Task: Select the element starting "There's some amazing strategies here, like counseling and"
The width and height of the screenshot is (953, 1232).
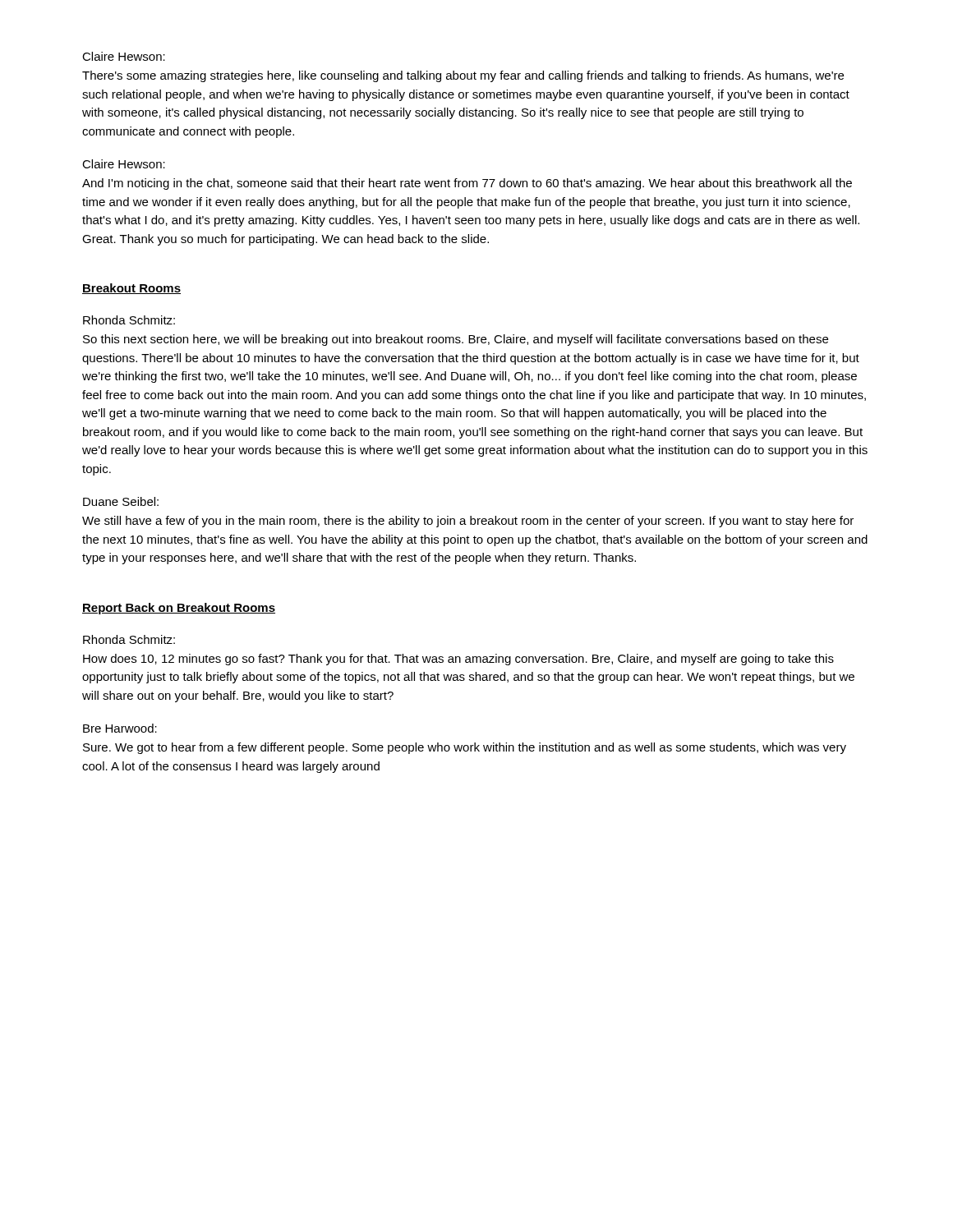Action: [466, 103]
